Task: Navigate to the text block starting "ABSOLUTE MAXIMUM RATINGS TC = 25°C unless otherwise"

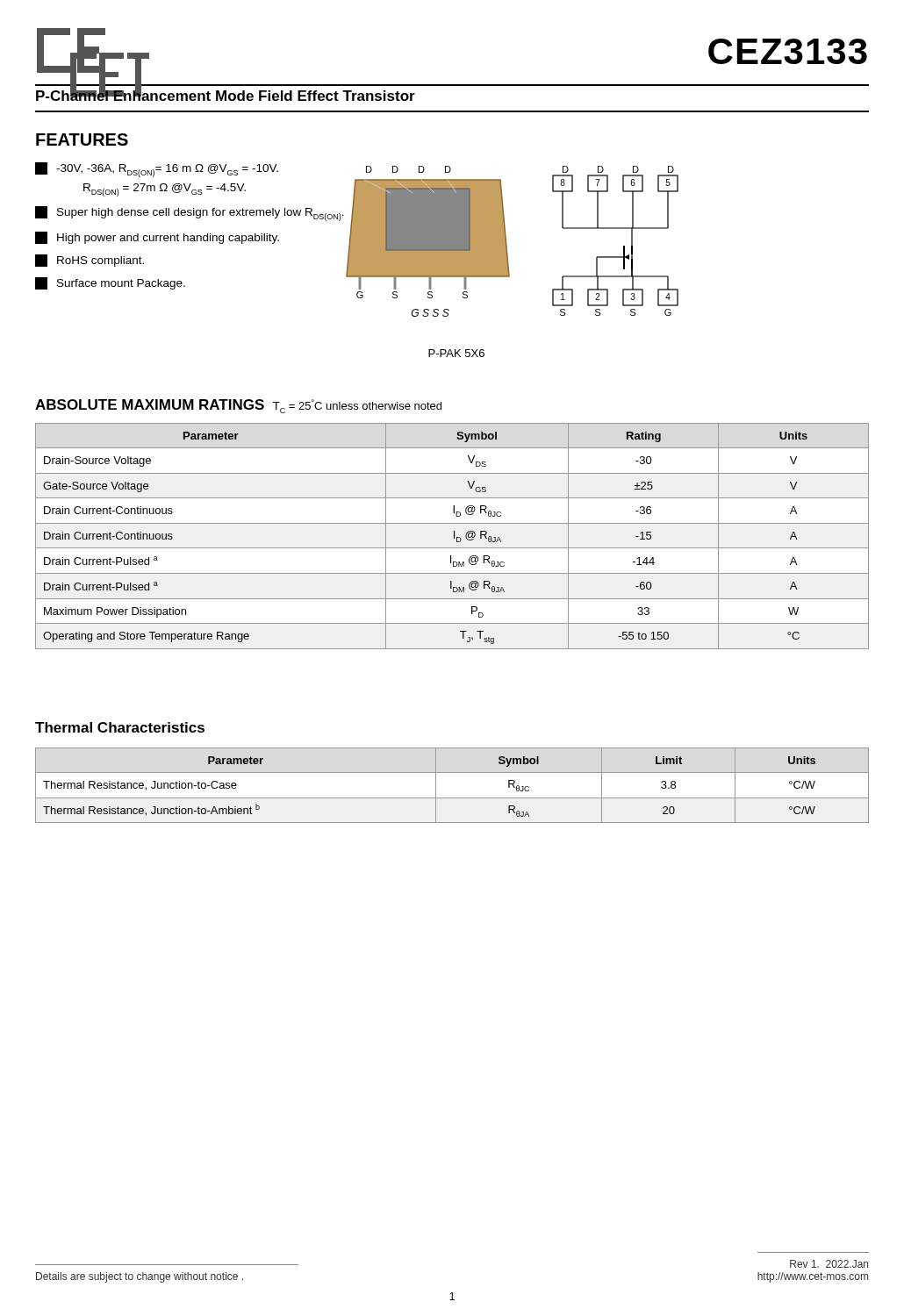Action: pyautogui.click(x=239, y=406)
